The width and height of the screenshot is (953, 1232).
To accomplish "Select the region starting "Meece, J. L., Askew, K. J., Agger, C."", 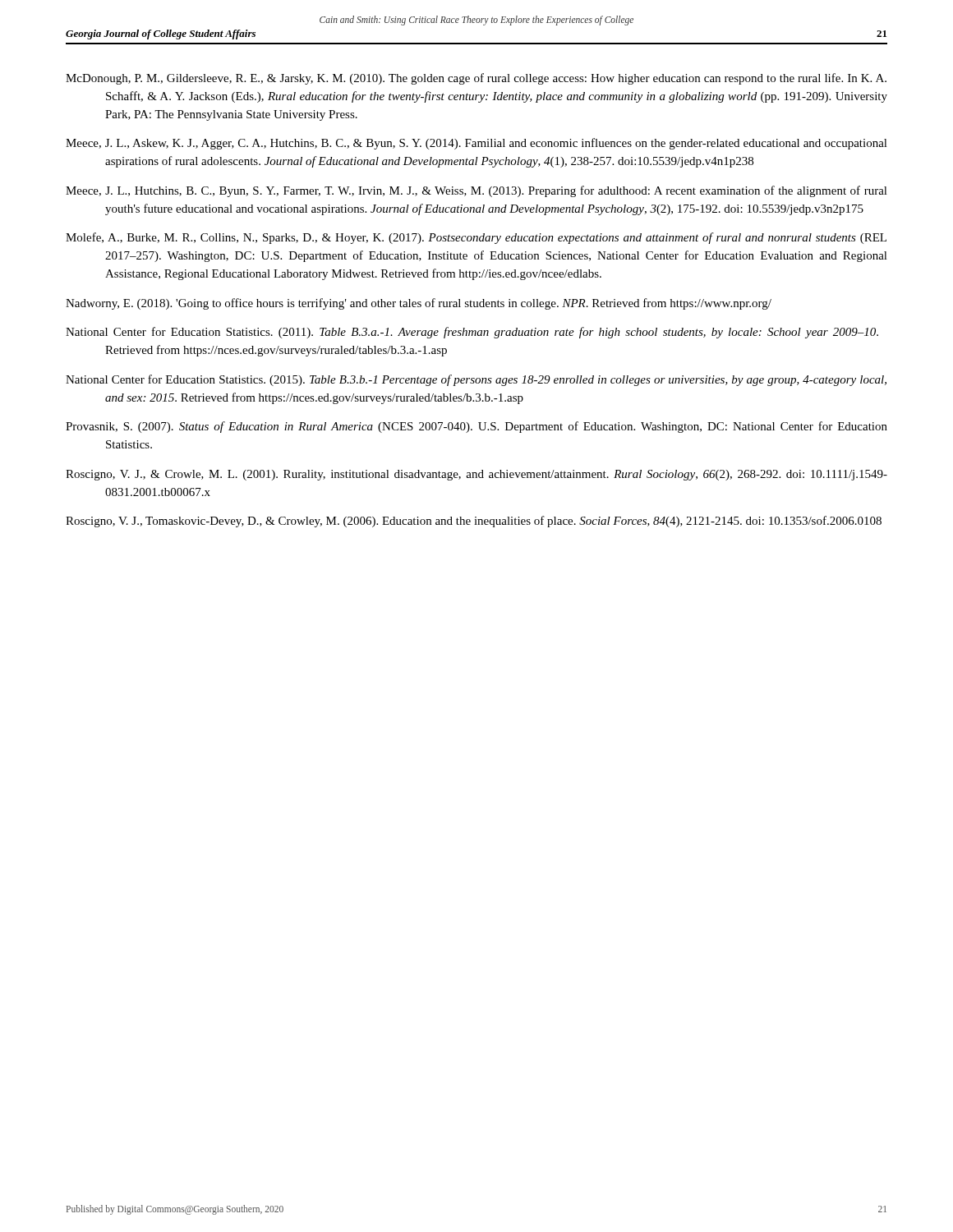I will 476,152.
